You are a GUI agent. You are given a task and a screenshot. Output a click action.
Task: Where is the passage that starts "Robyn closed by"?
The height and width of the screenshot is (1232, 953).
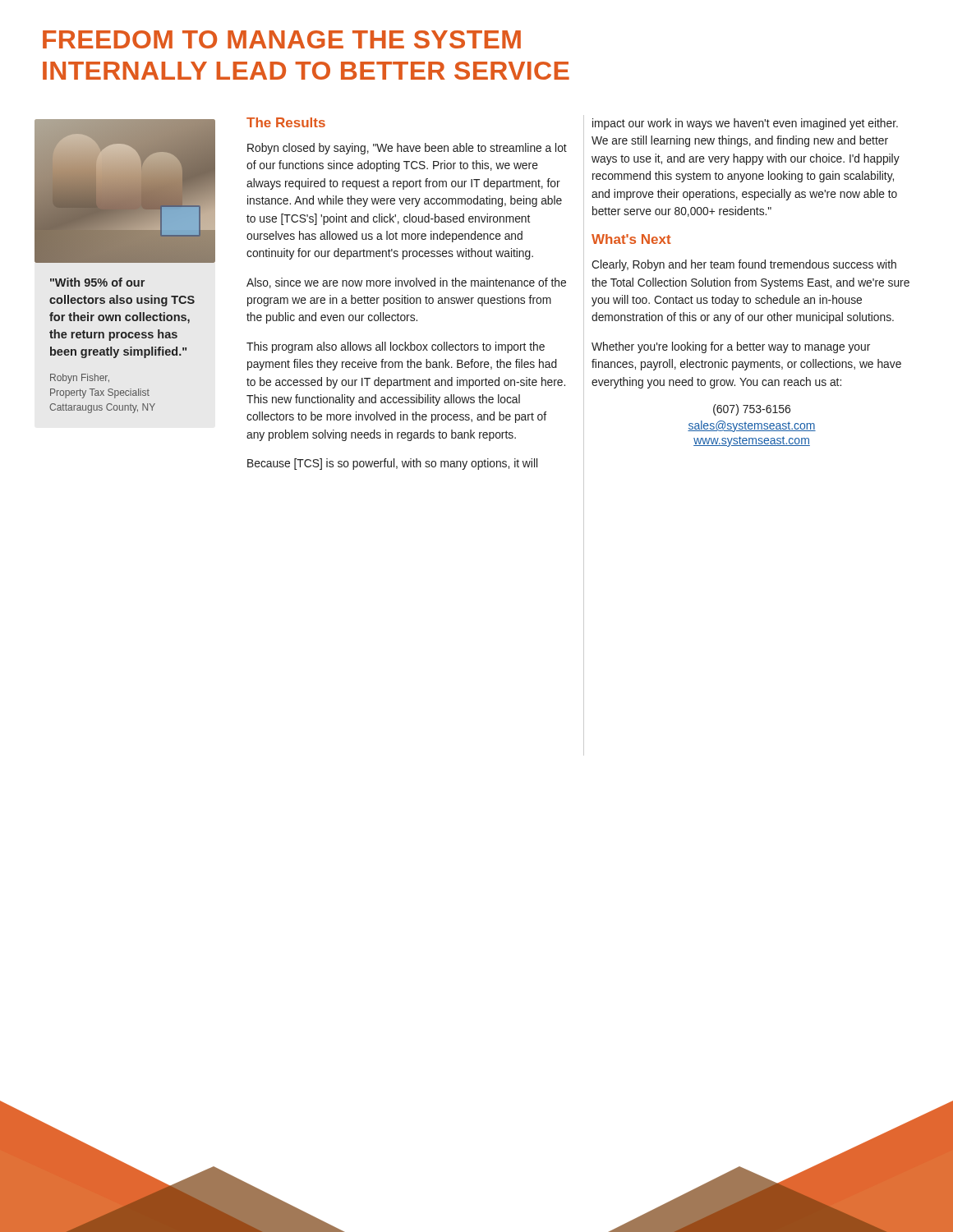[407, 201]
